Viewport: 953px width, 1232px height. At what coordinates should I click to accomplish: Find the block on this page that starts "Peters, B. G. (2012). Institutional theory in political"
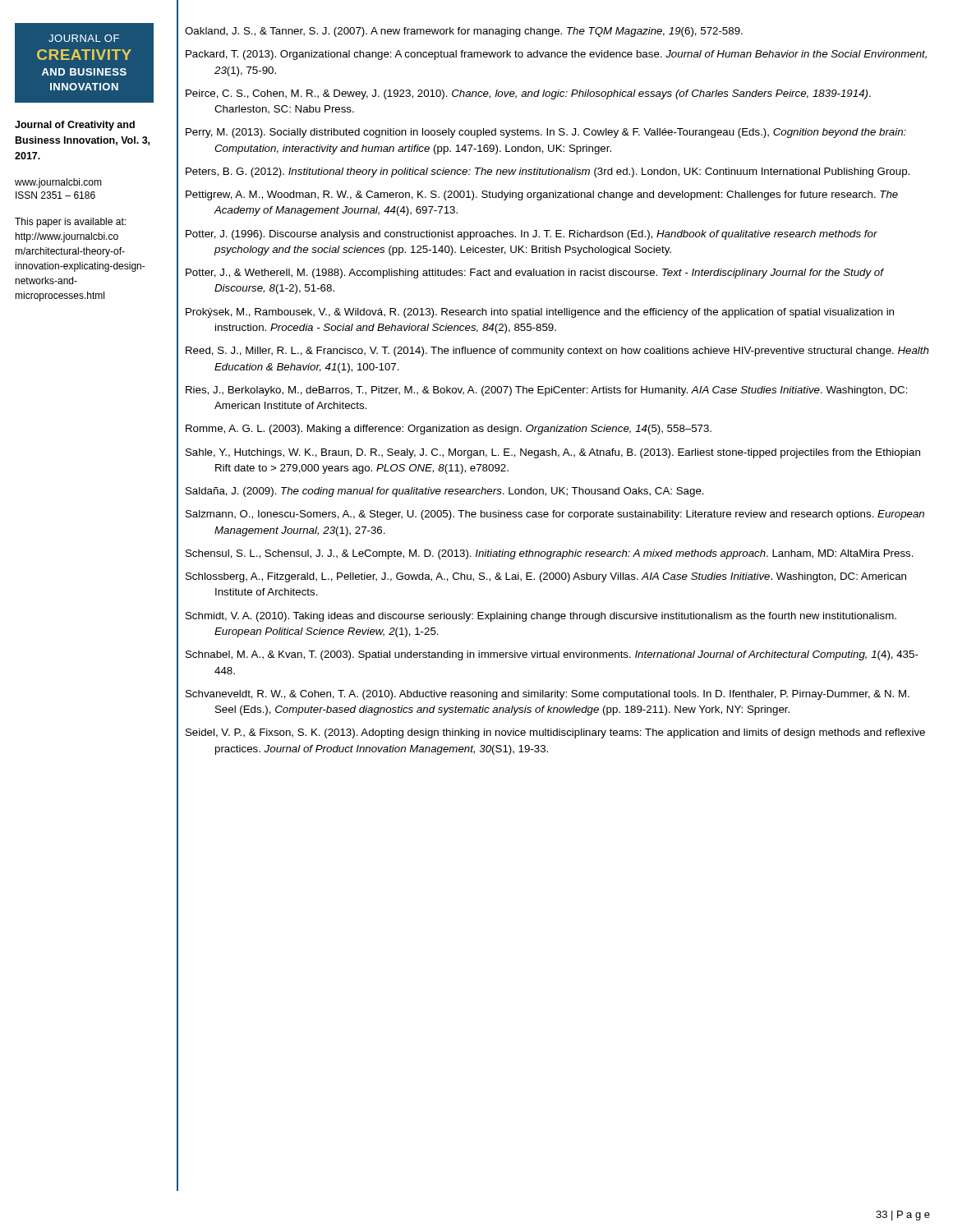point(548,171)
